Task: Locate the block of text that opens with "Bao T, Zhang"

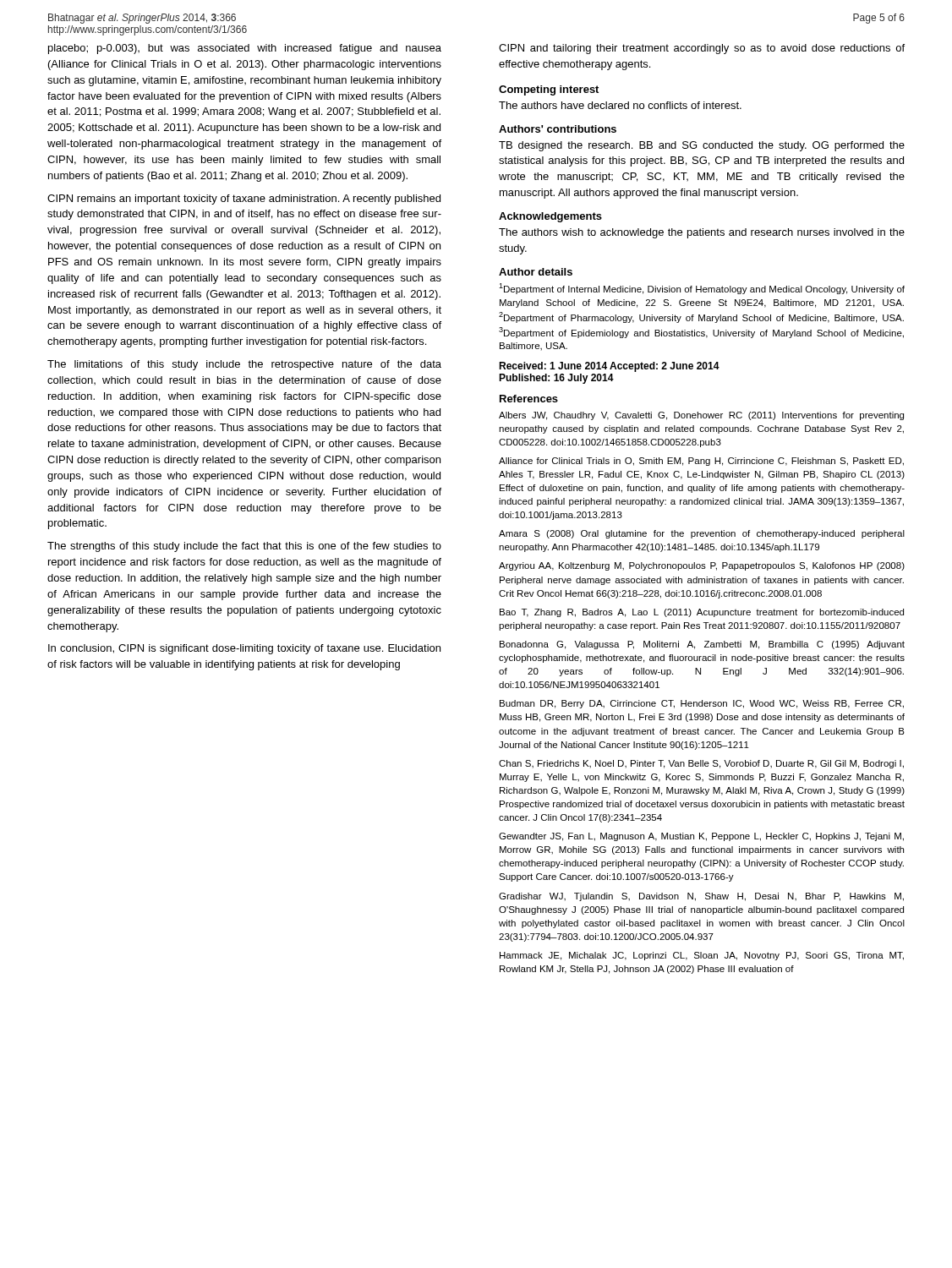Action: coord(702,619)
